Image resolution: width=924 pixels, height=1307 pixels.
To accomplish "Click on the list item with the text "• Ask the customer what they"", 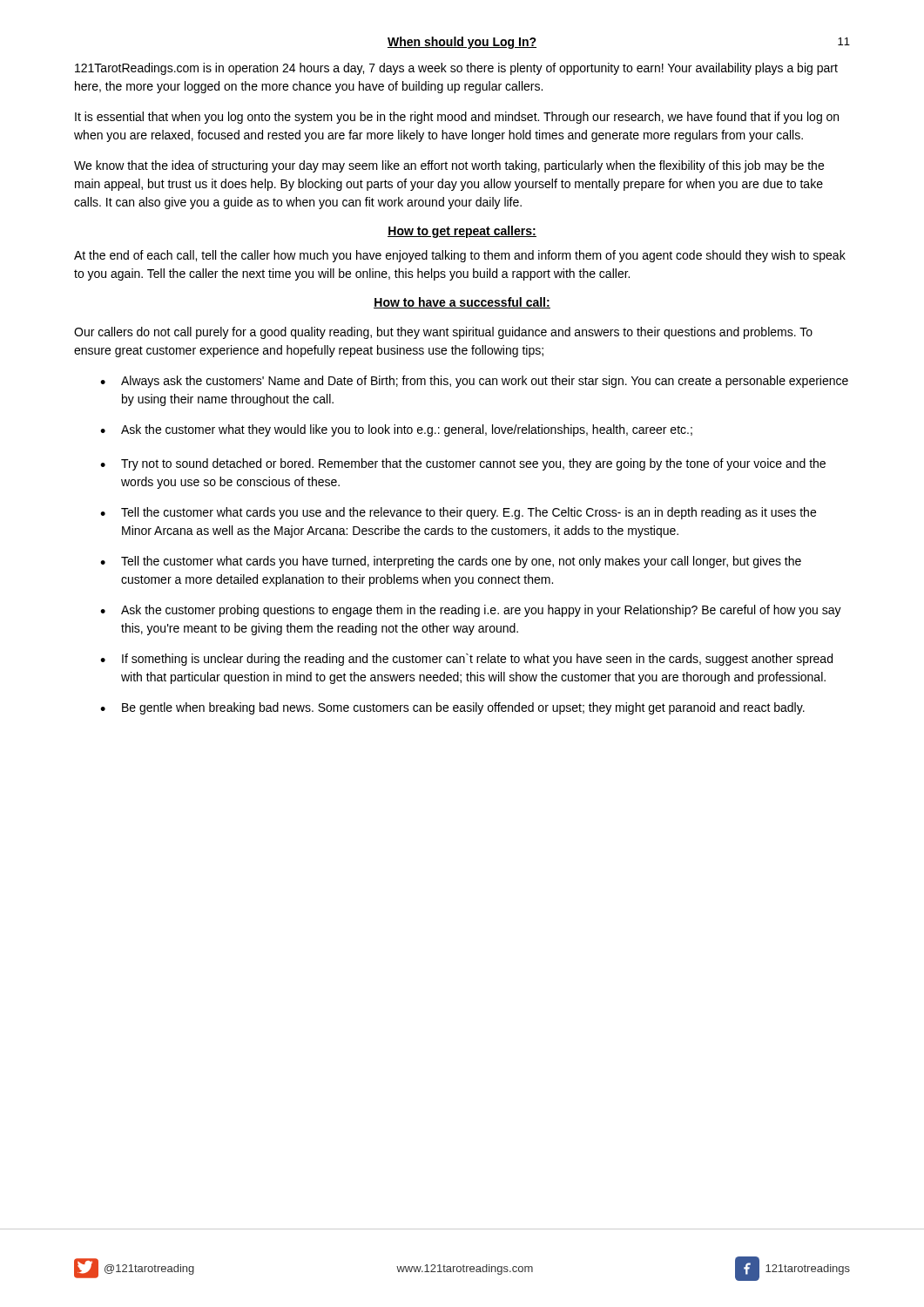I will (x=397, y=432).
